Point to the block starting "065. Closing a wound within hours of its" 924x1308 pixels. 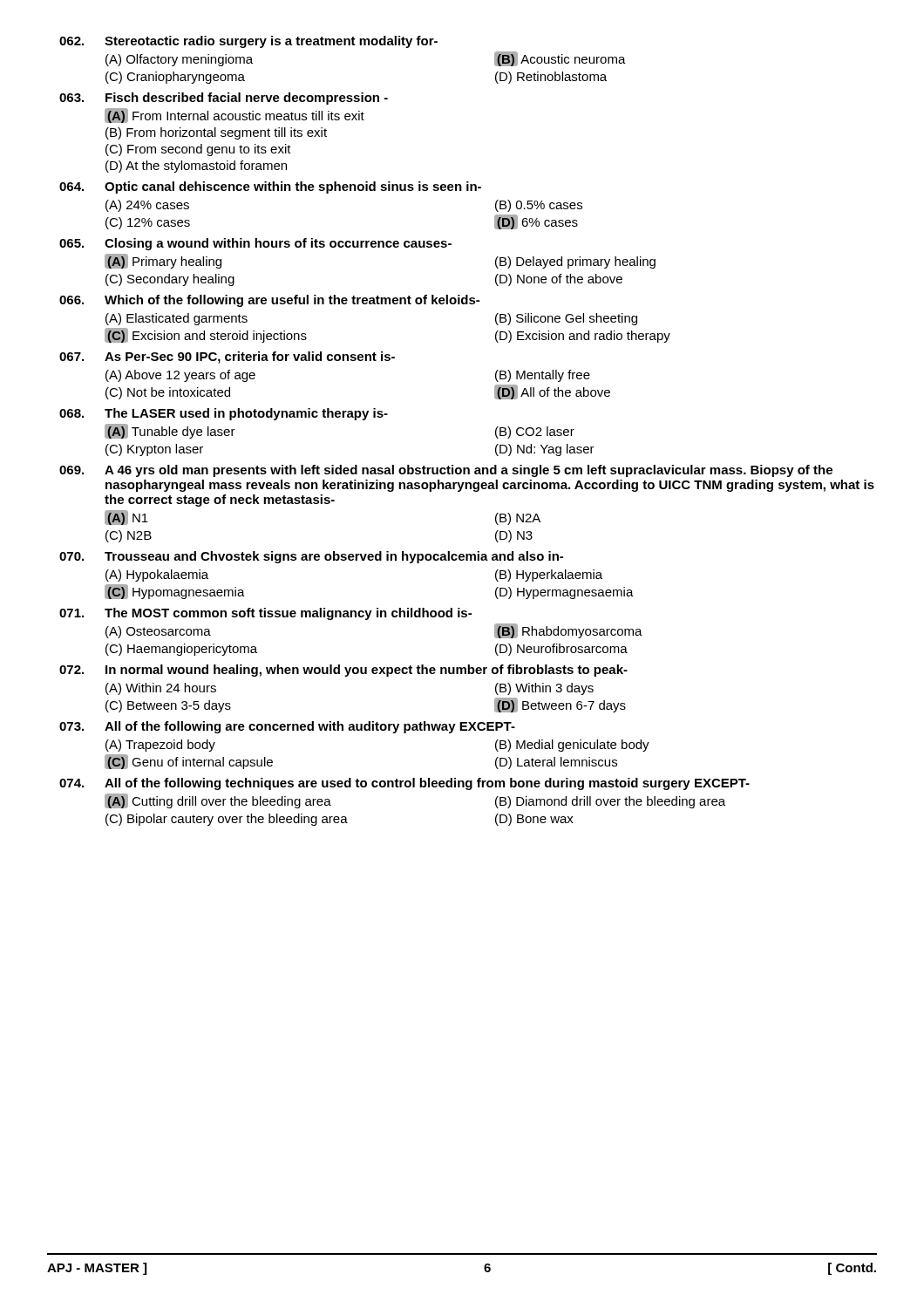(x=255, y=244)
